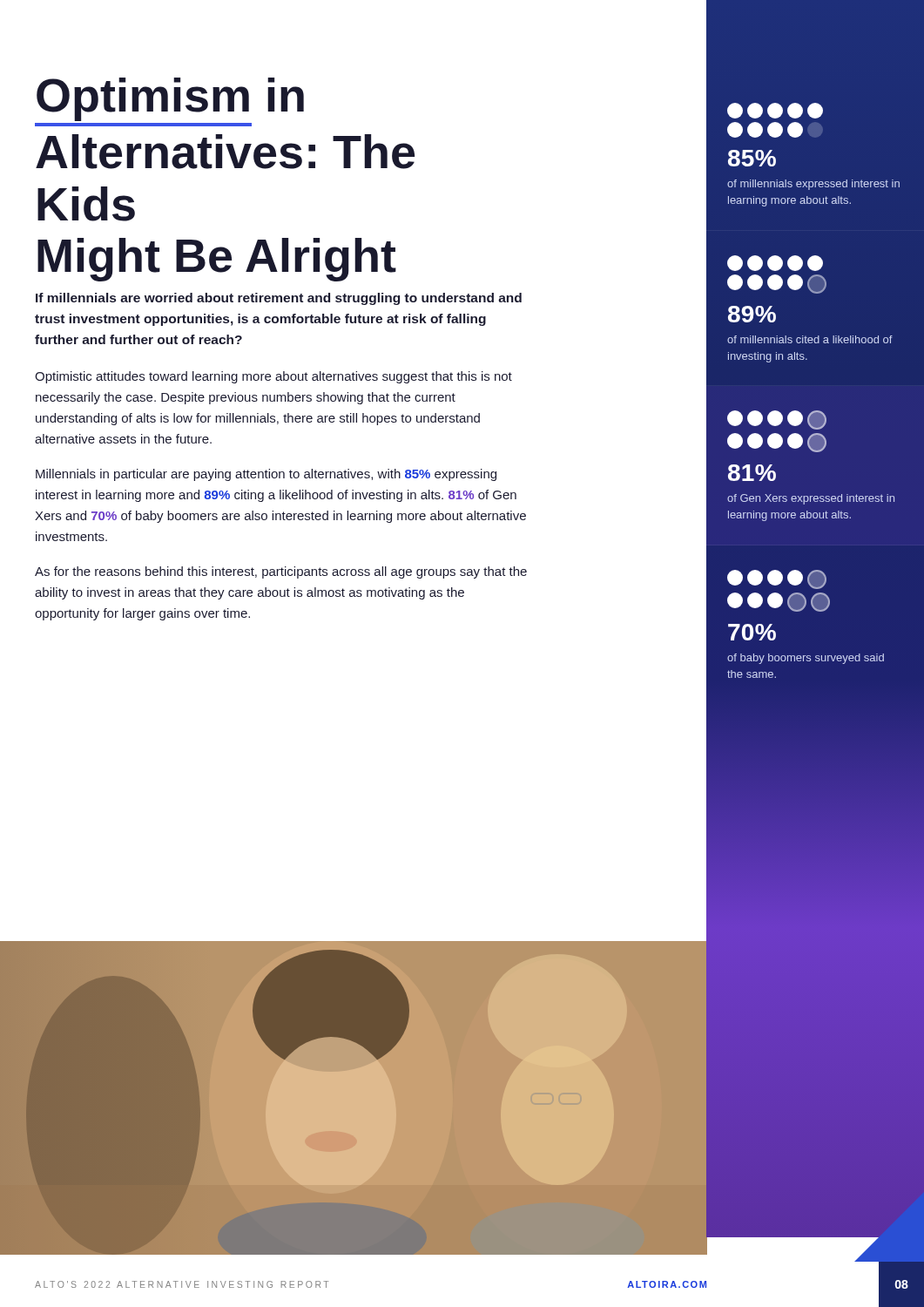Point to the block beginning "Optimistic attitudes toward learning more about alternatives suggest"

coord(273,407)
